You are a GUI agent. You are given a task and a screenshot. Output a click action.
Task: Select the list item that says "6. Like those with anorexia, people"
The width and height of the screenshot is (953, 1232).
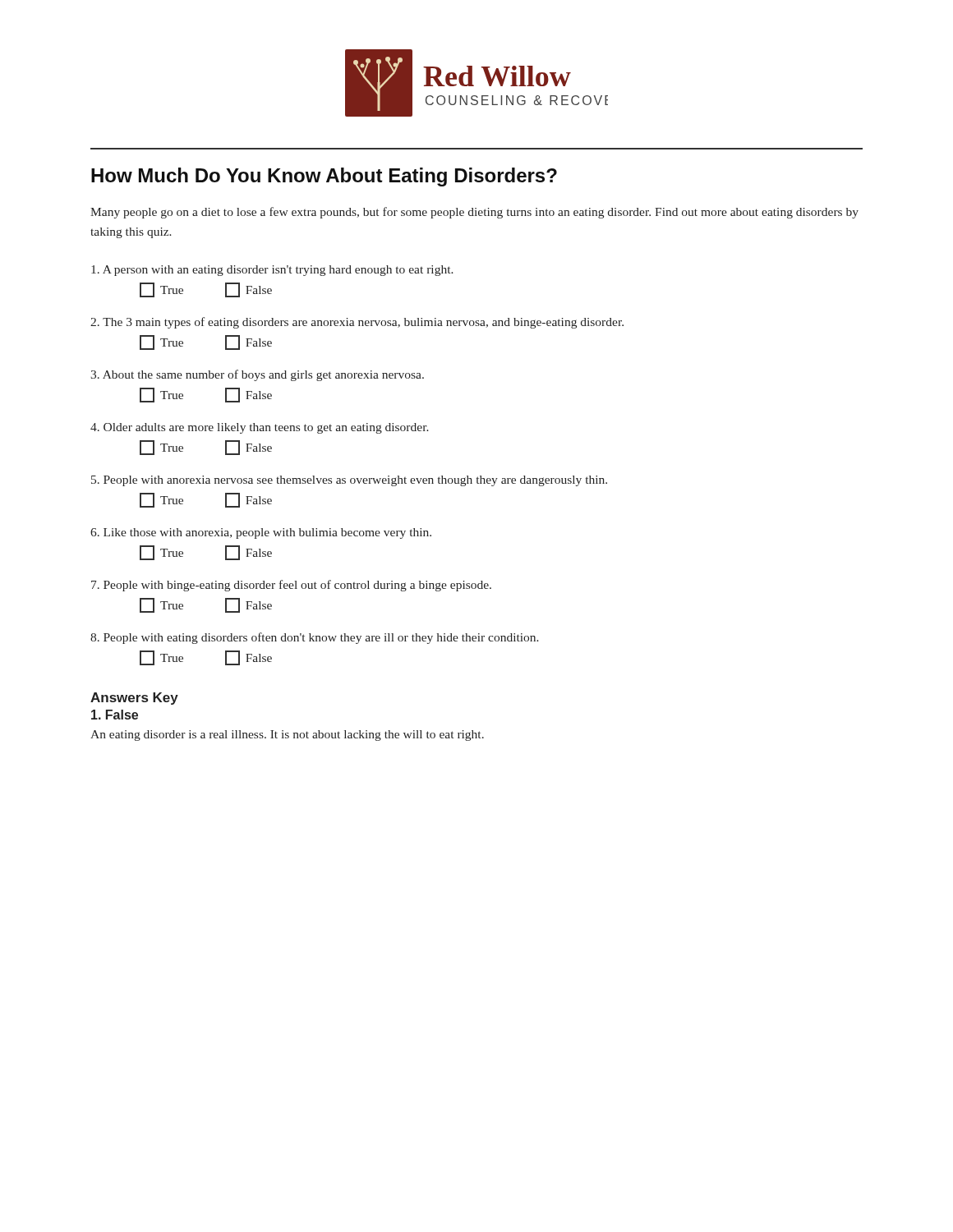(x=261, y=533)
